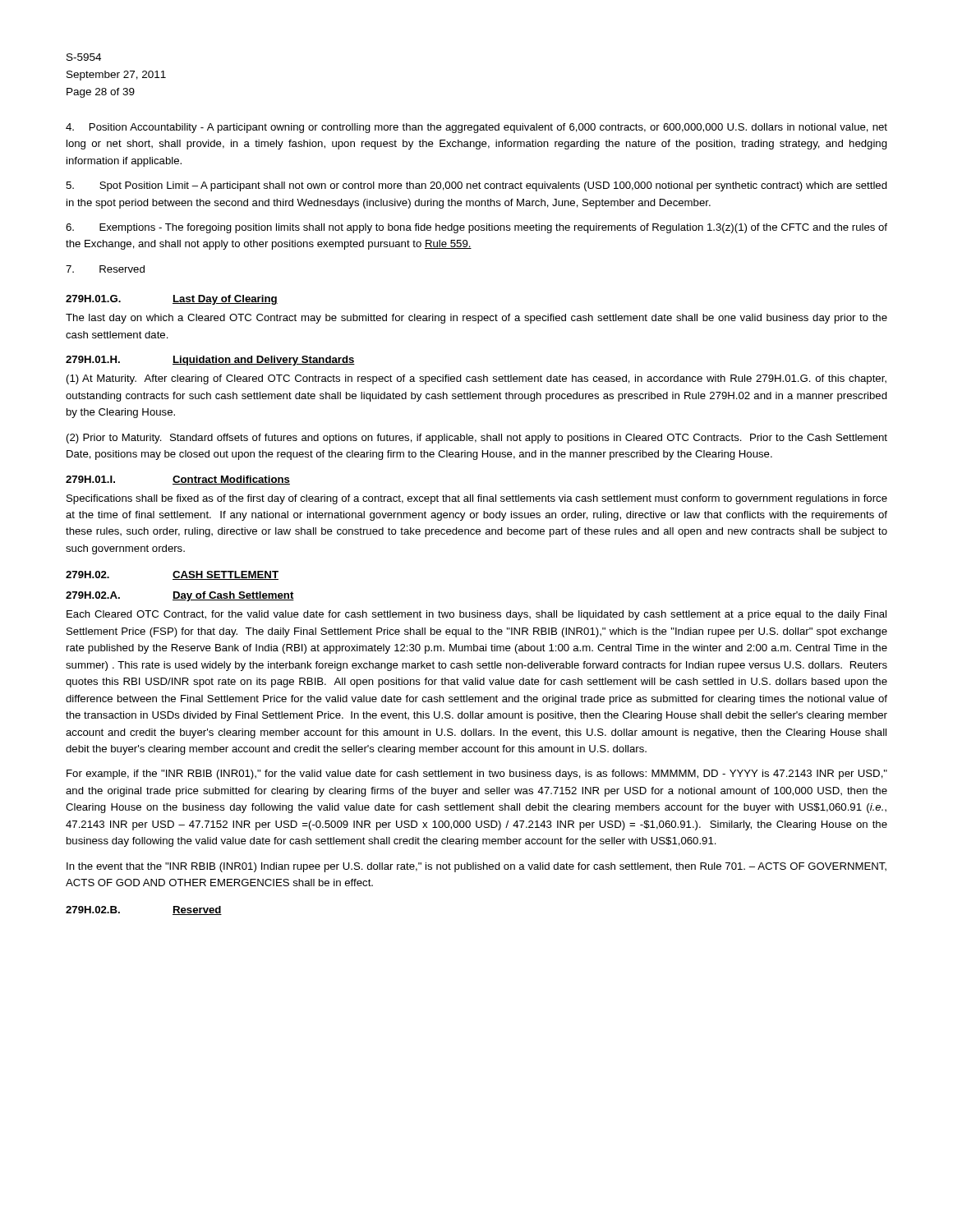This screenshot has height=1232, width=953.
Task: Where does it say "279H.02. CASH SETTLEMENT"?
Action: click(x=172, y=575)
